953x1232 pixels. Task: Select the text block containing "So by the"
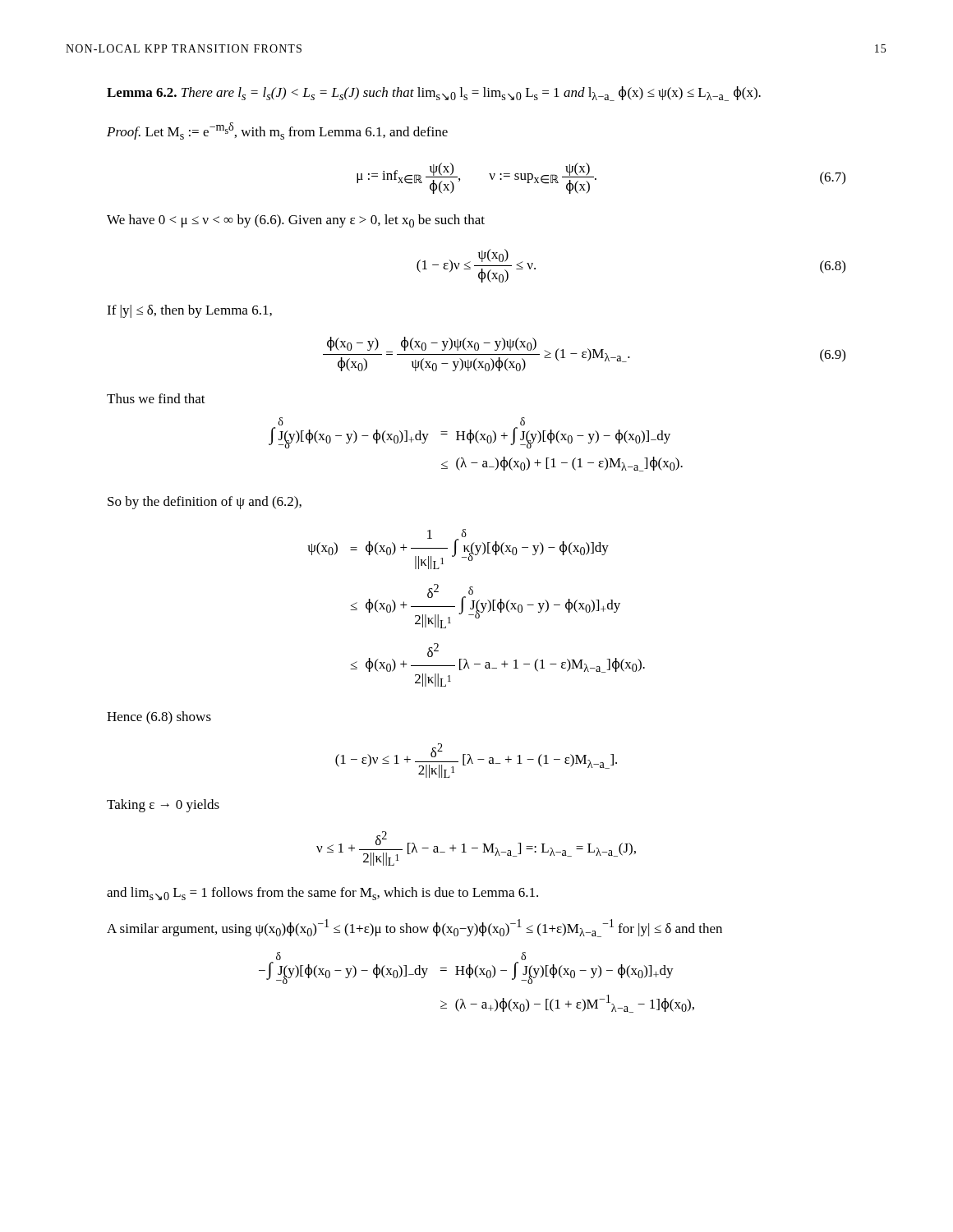(204, 501)
